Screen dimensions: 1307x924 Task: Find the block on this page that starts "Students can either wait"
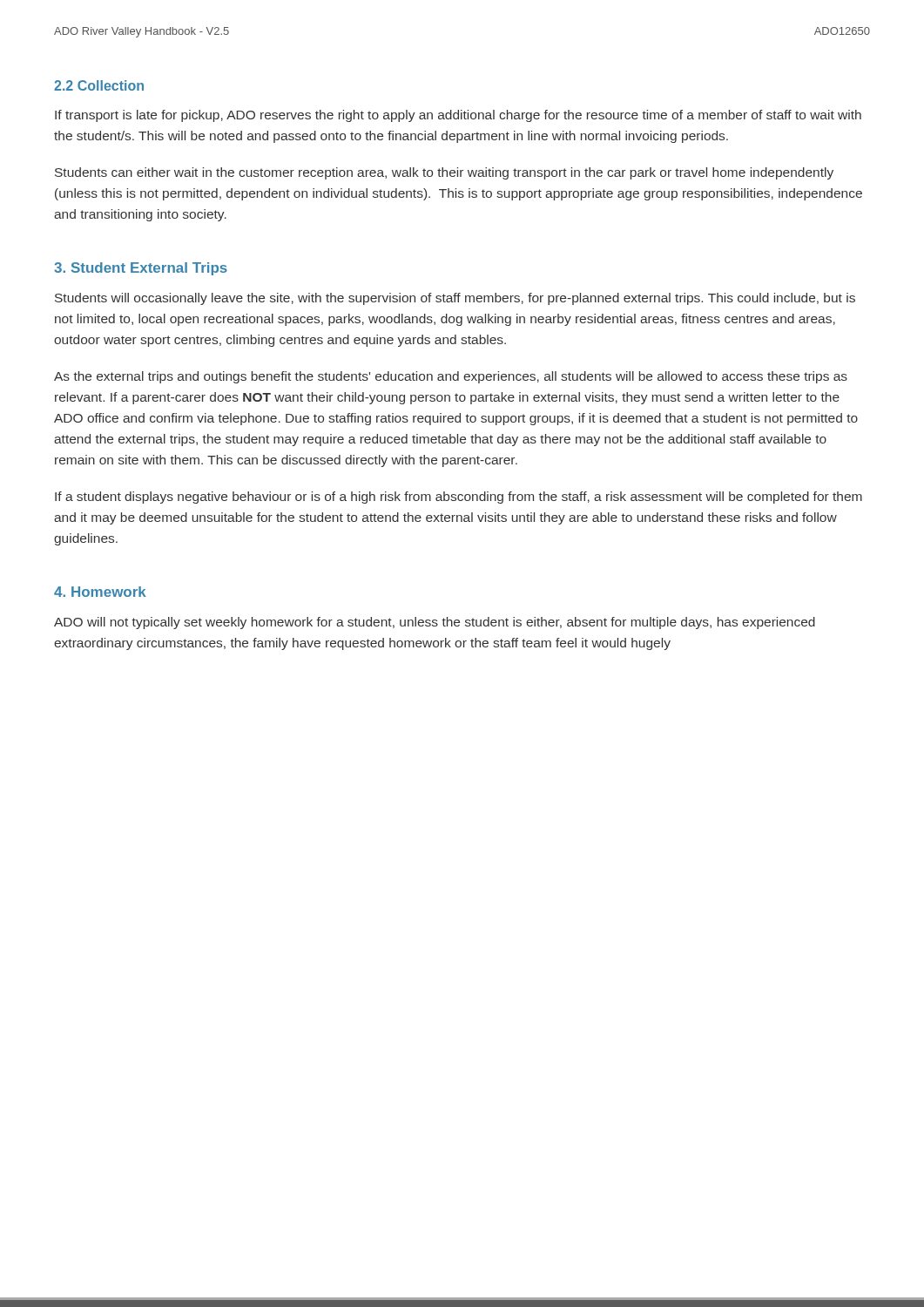458,193
